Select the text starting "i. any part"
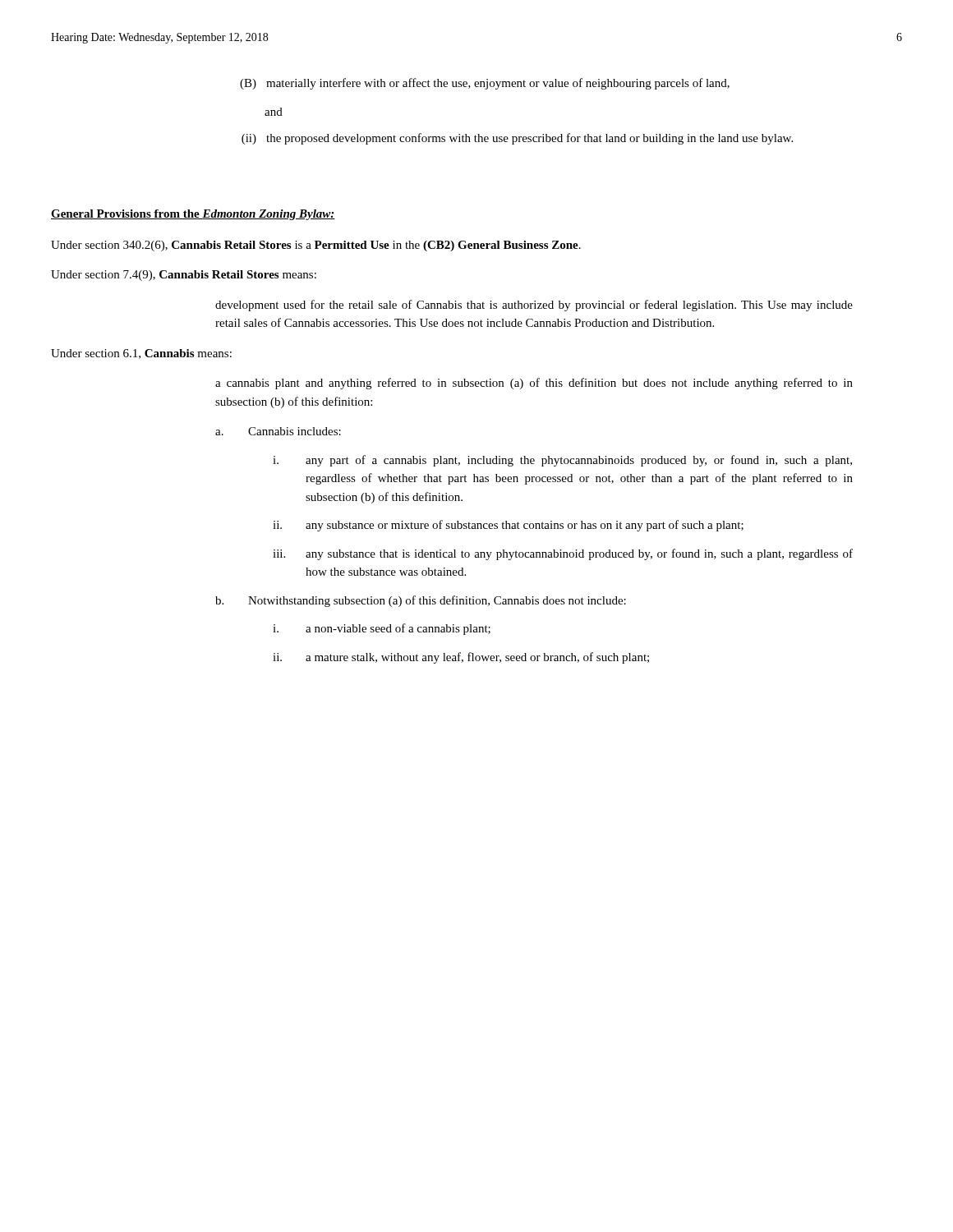 point(563,478)
